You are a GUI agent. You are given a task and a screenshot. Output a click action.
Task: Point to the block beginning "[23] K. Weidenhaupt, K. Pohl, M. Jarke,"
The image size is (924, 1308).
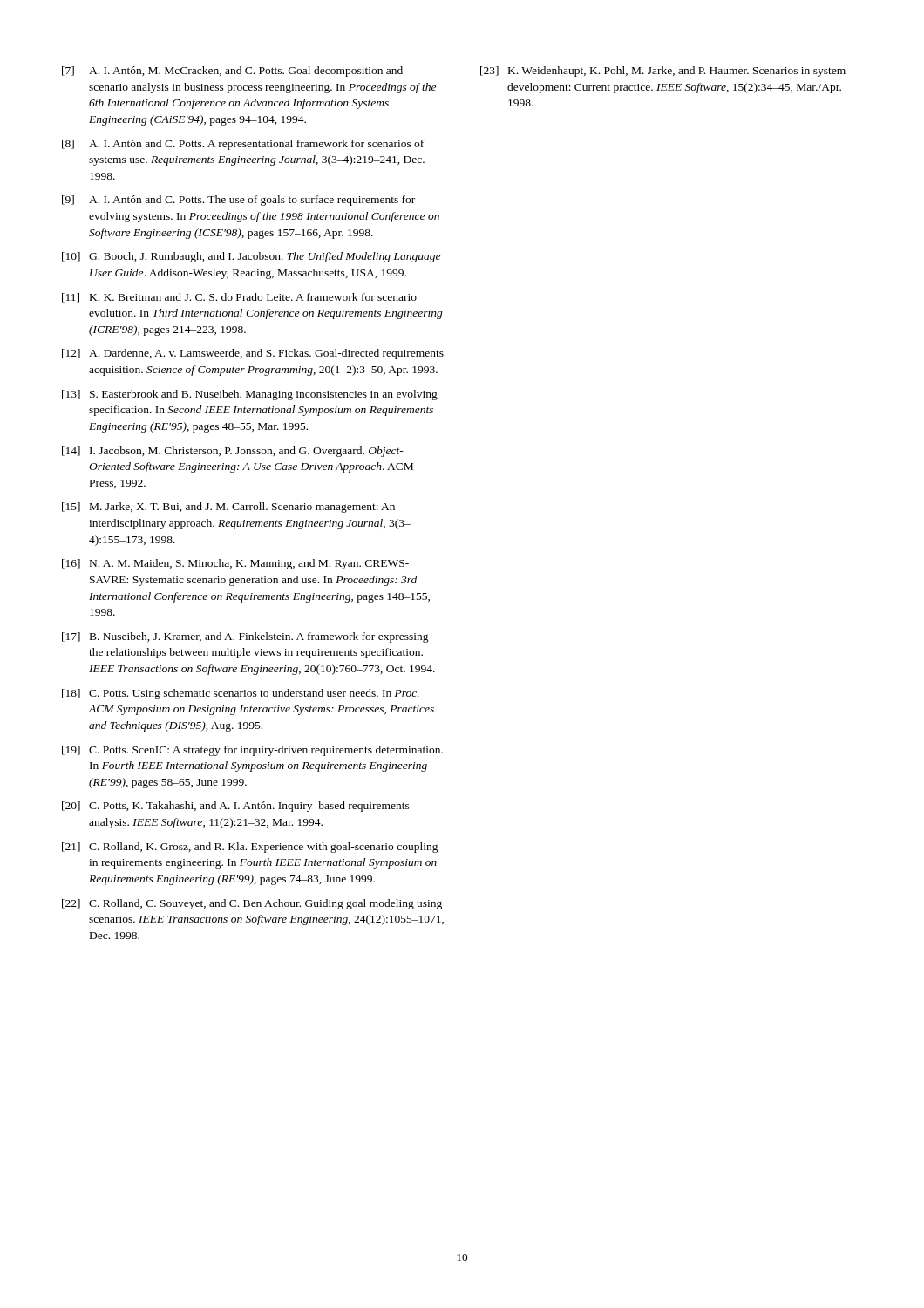click(671, 87)
